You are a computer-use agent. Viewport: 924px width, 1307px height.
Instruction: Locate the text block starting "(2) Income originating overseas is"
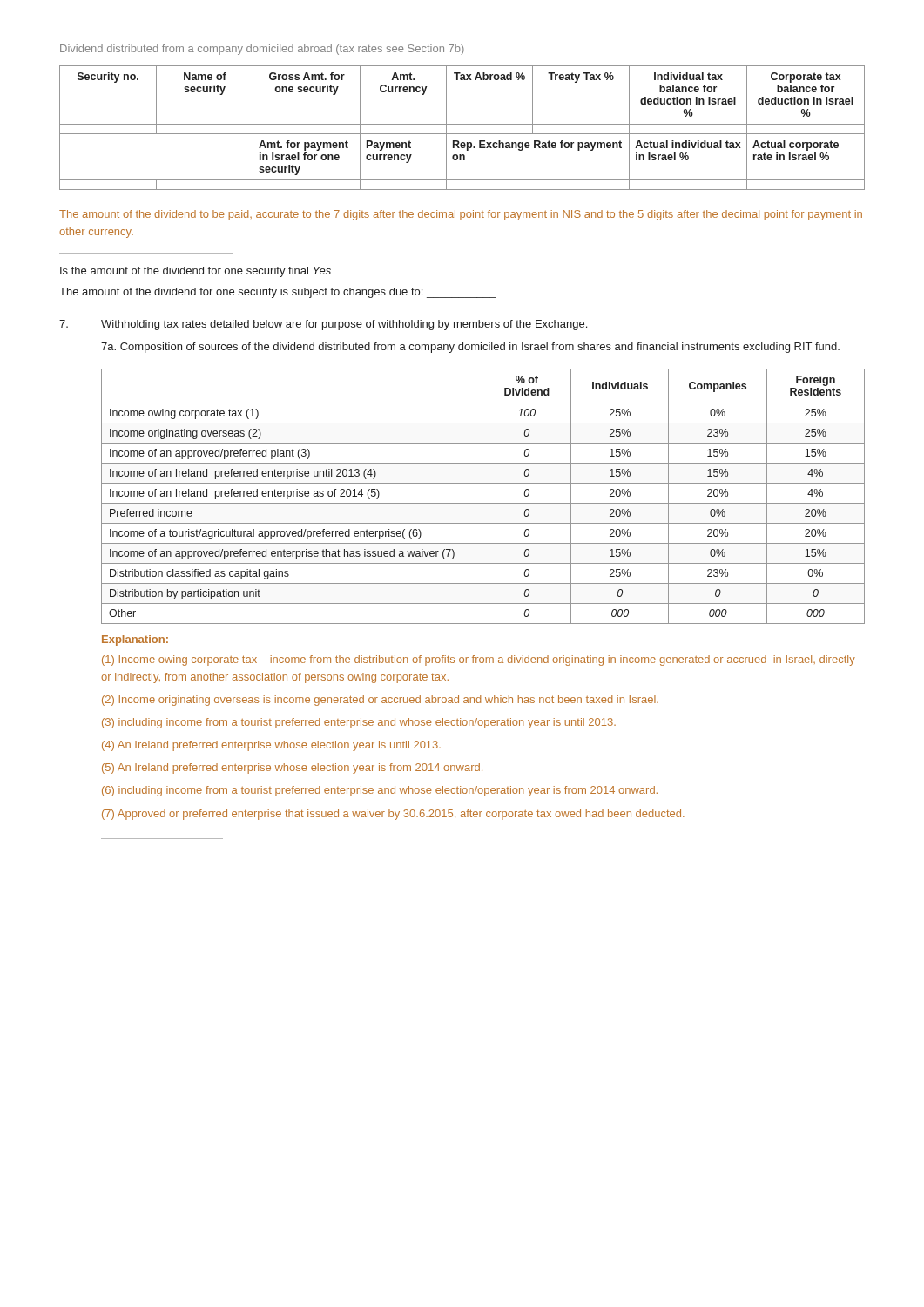click(x=380, y=699)
